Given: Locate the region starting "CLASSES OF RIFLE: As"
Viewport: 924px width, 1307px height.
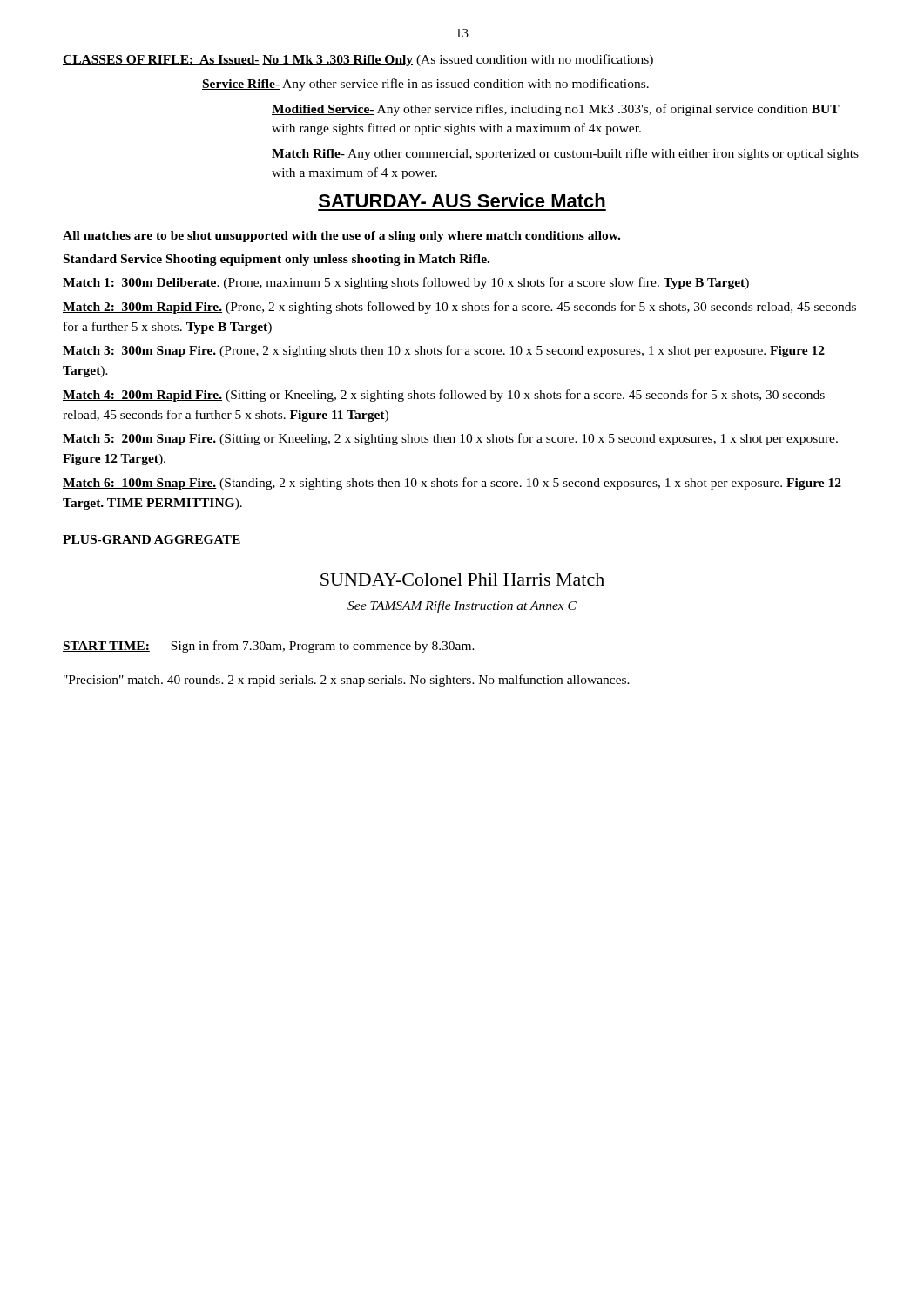Looking at the screenshot, I should pyautogui.click(x=462, y=116).
